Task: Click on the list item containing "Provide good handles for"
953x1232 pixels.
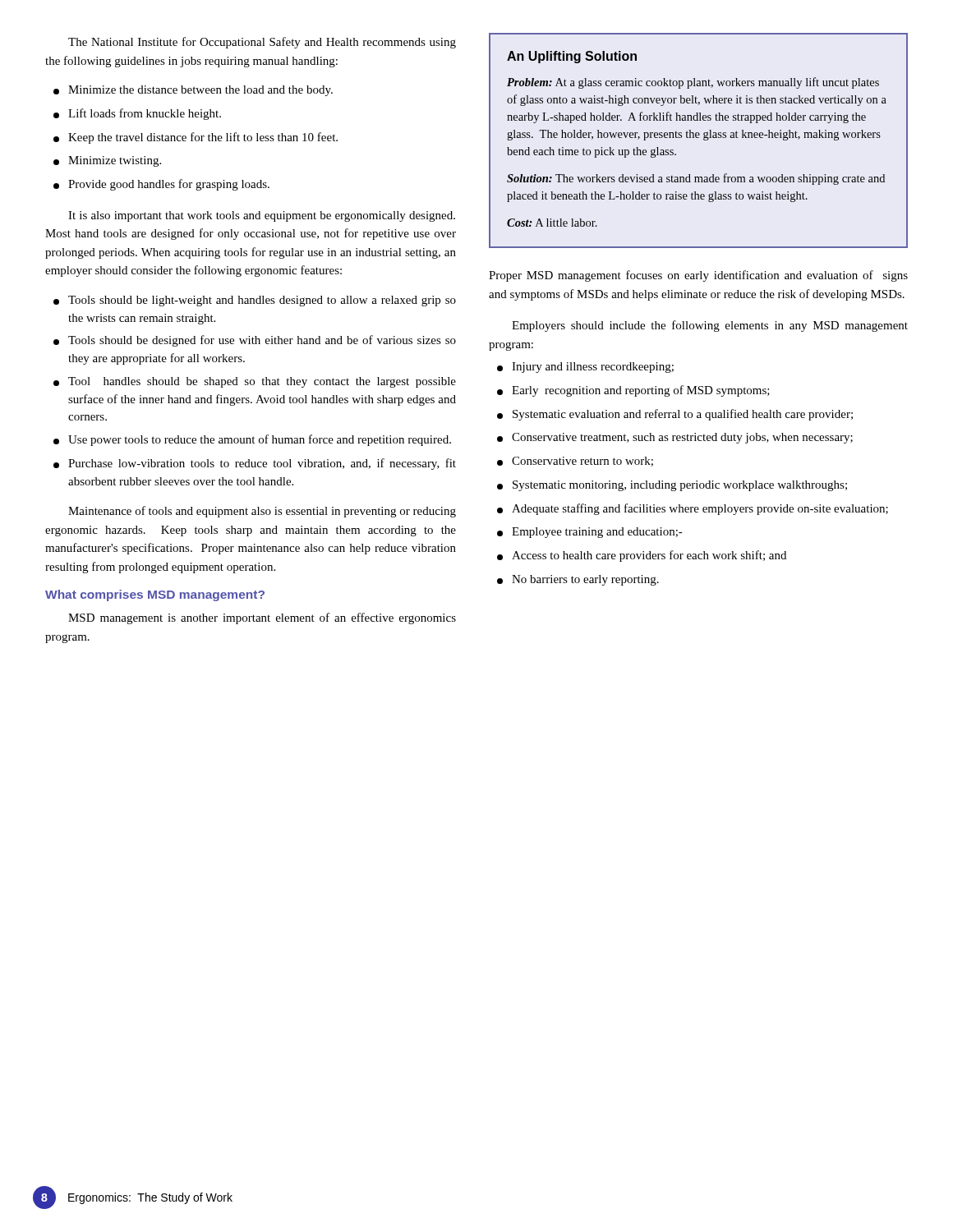Action: tap(255, 185)
